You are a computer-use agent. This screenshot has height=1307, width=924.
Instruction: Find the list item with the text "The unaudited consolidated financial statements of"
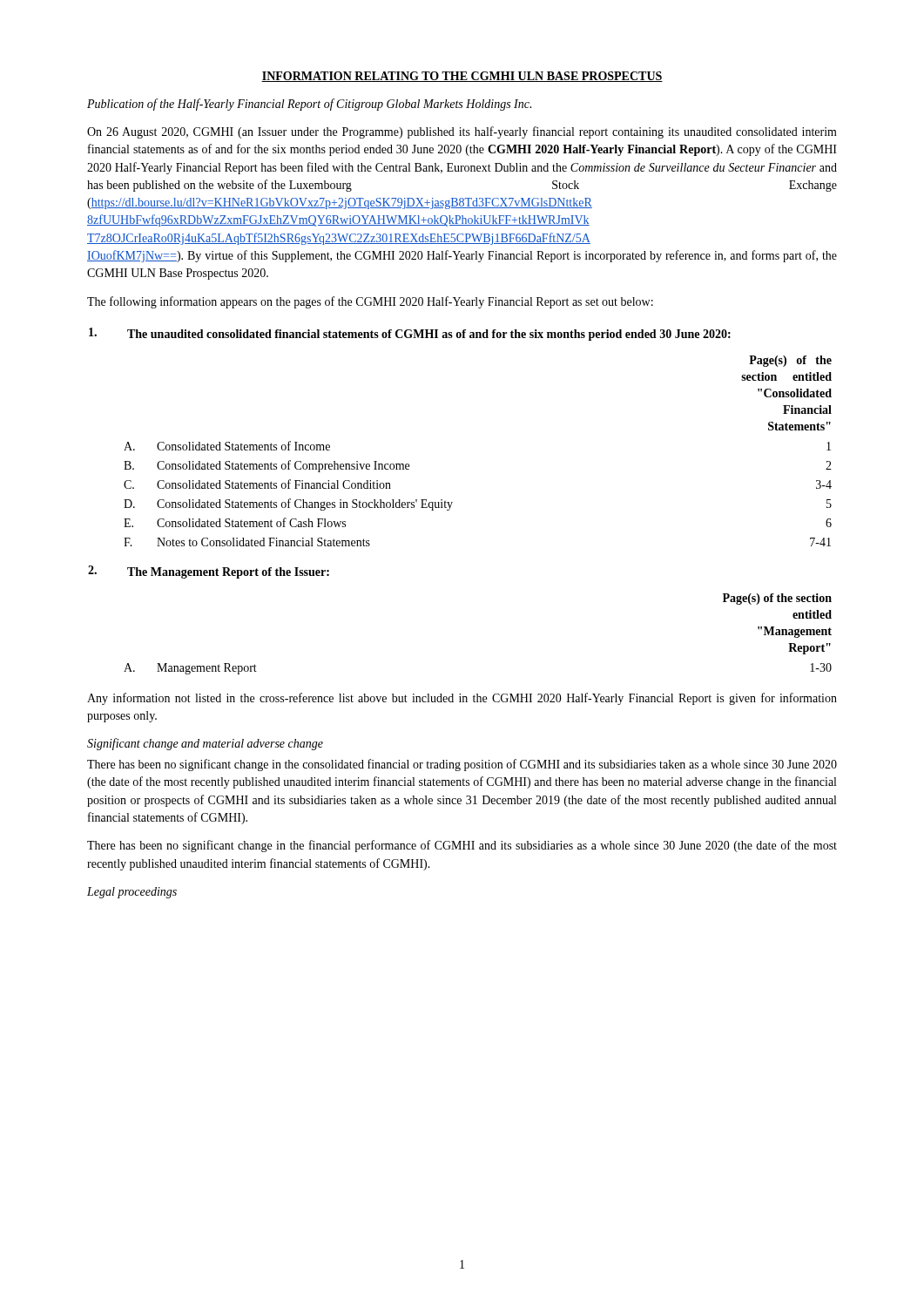[x=462, y=335]
